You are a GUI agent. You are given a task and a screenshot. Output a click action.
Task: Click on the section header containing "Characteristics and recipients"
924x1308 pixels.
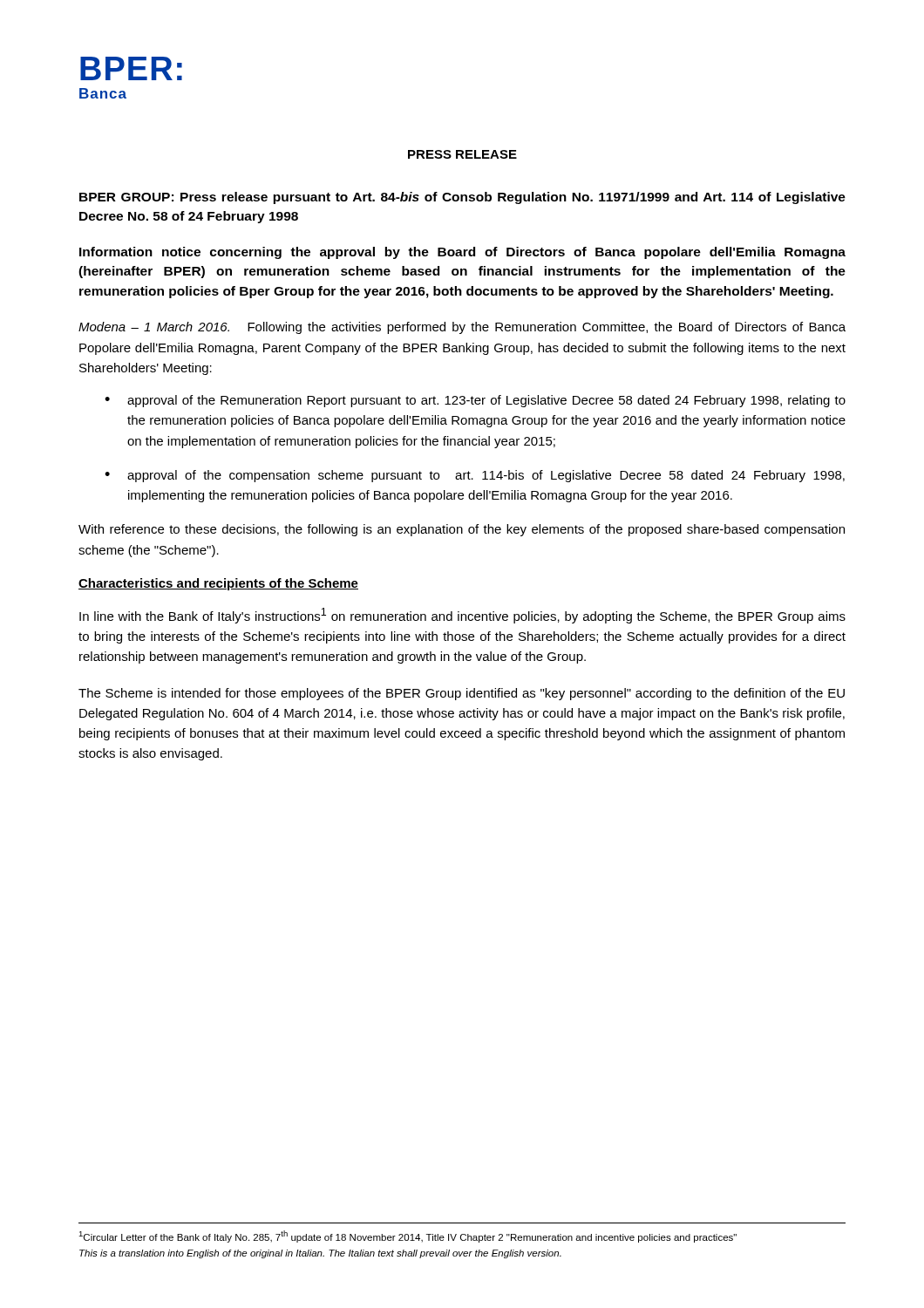(218, 583)
